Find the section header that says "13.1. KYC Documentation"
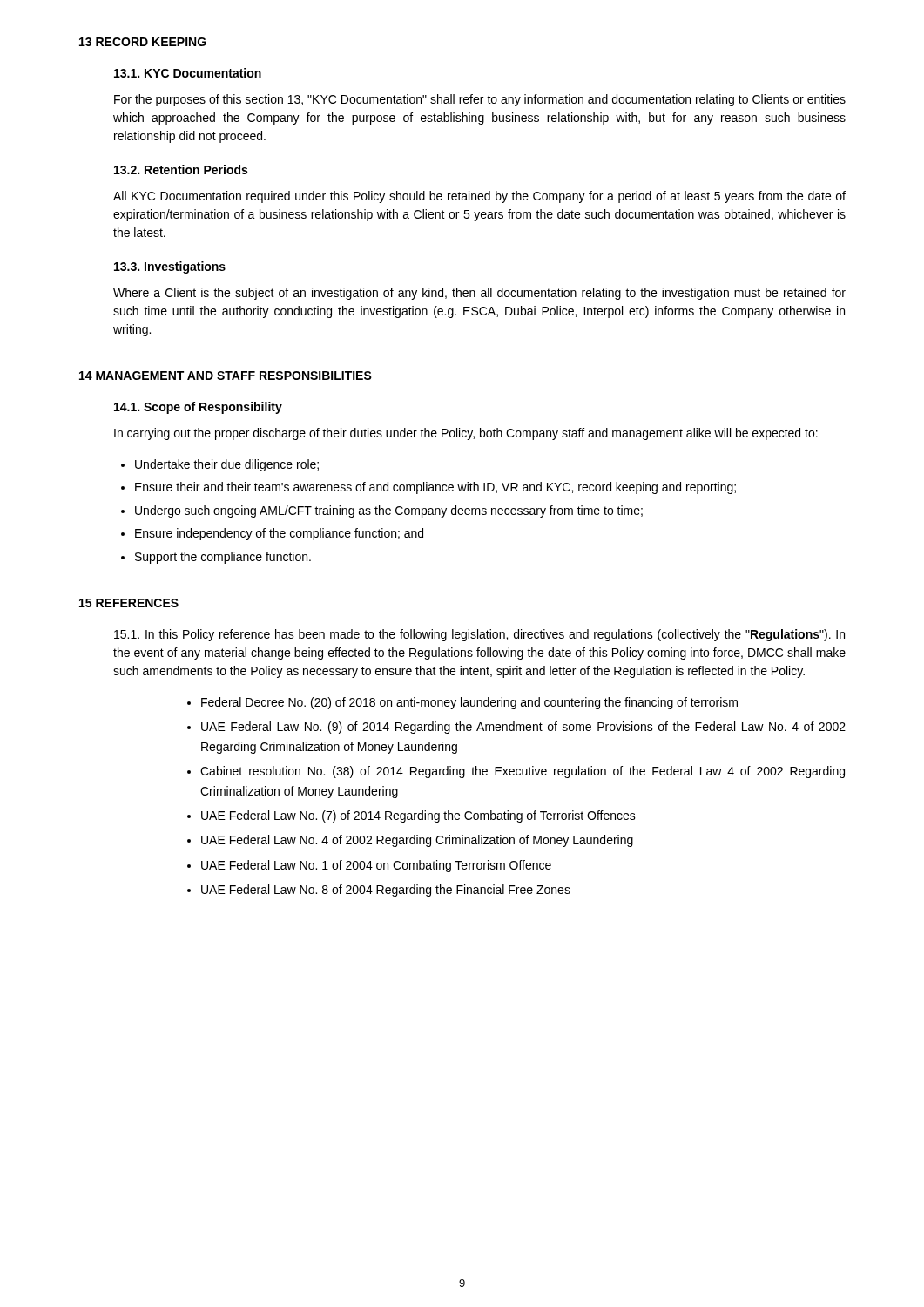 click(187, 73)
